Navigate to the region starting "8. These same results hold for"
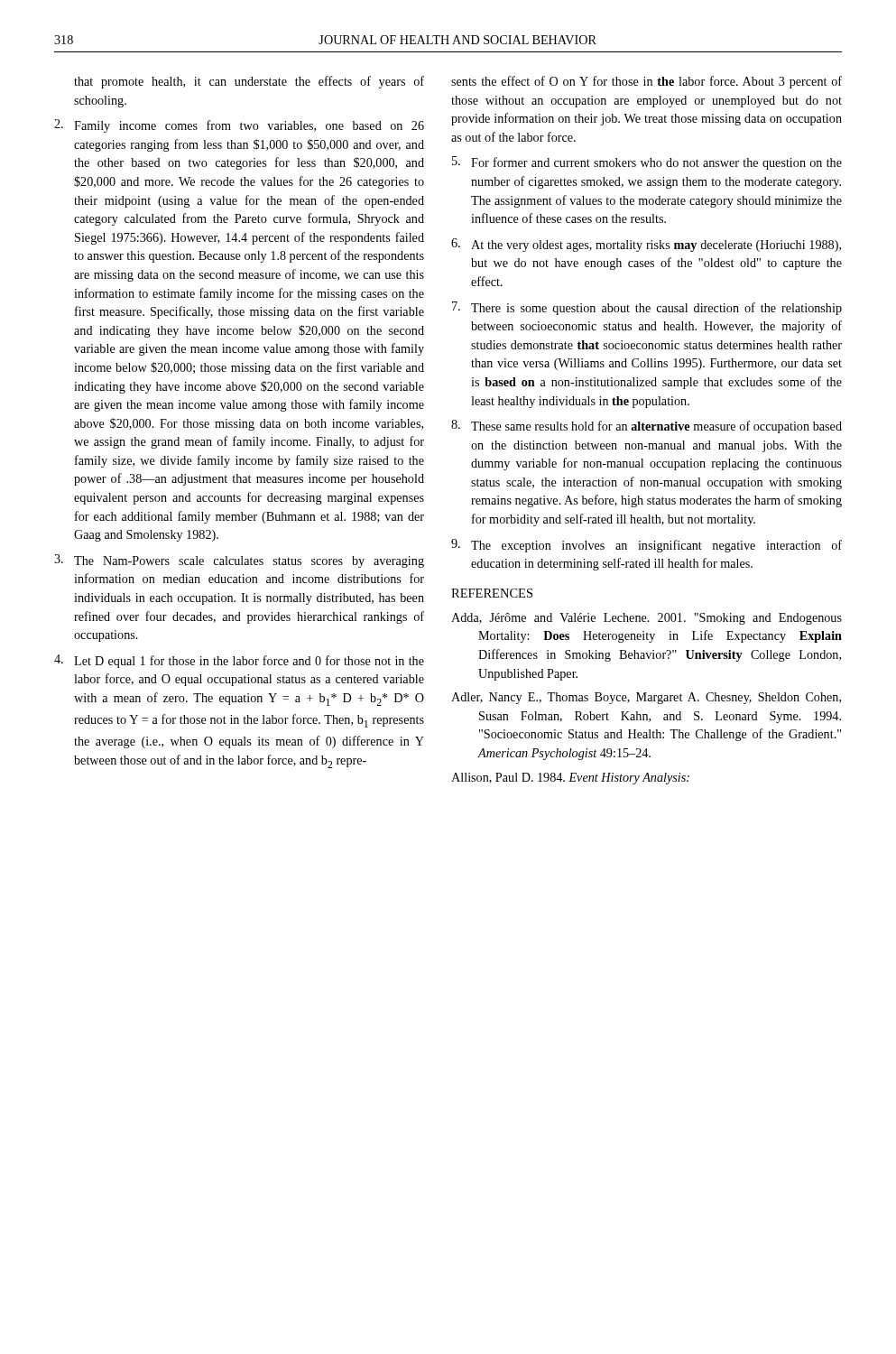Screen dimensions: 1354x896 pos(647,473)
